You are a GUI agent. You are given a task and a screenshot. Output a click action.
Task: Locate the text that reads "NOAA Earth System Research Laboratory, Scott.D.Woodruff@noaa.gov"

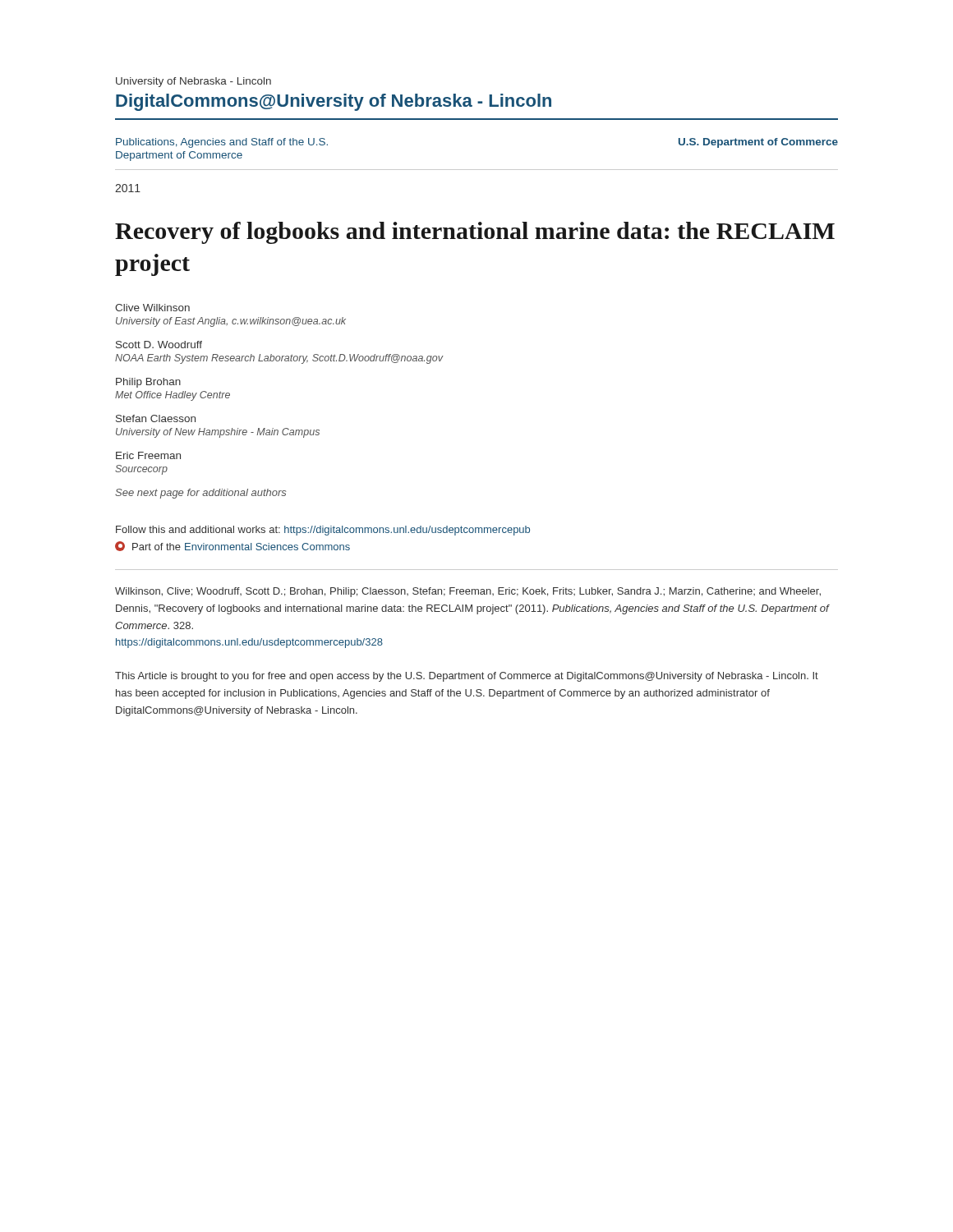pos(279,358)
